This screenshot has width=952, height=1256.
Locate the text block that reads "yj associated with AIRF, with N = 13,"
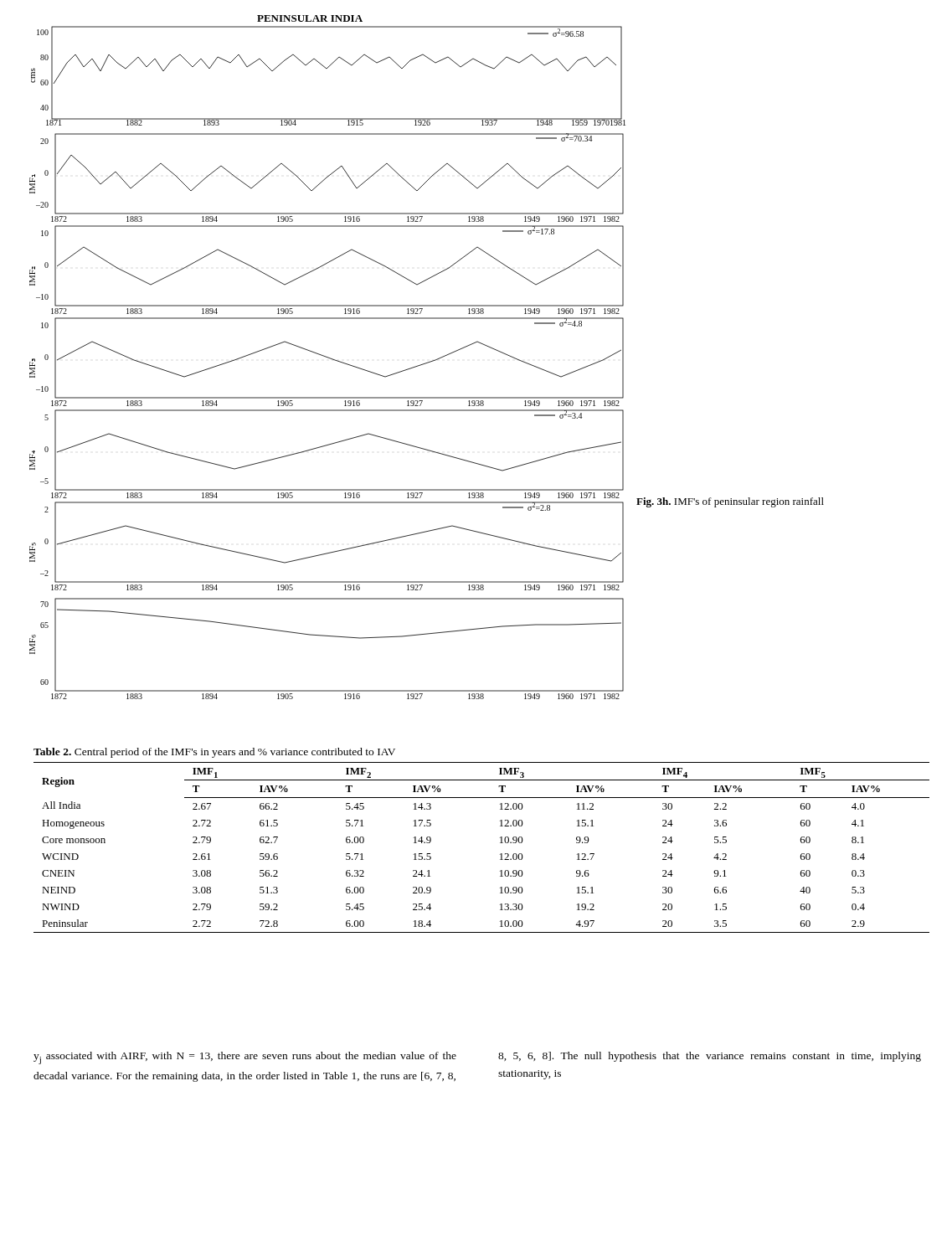tap(221, 1058)
